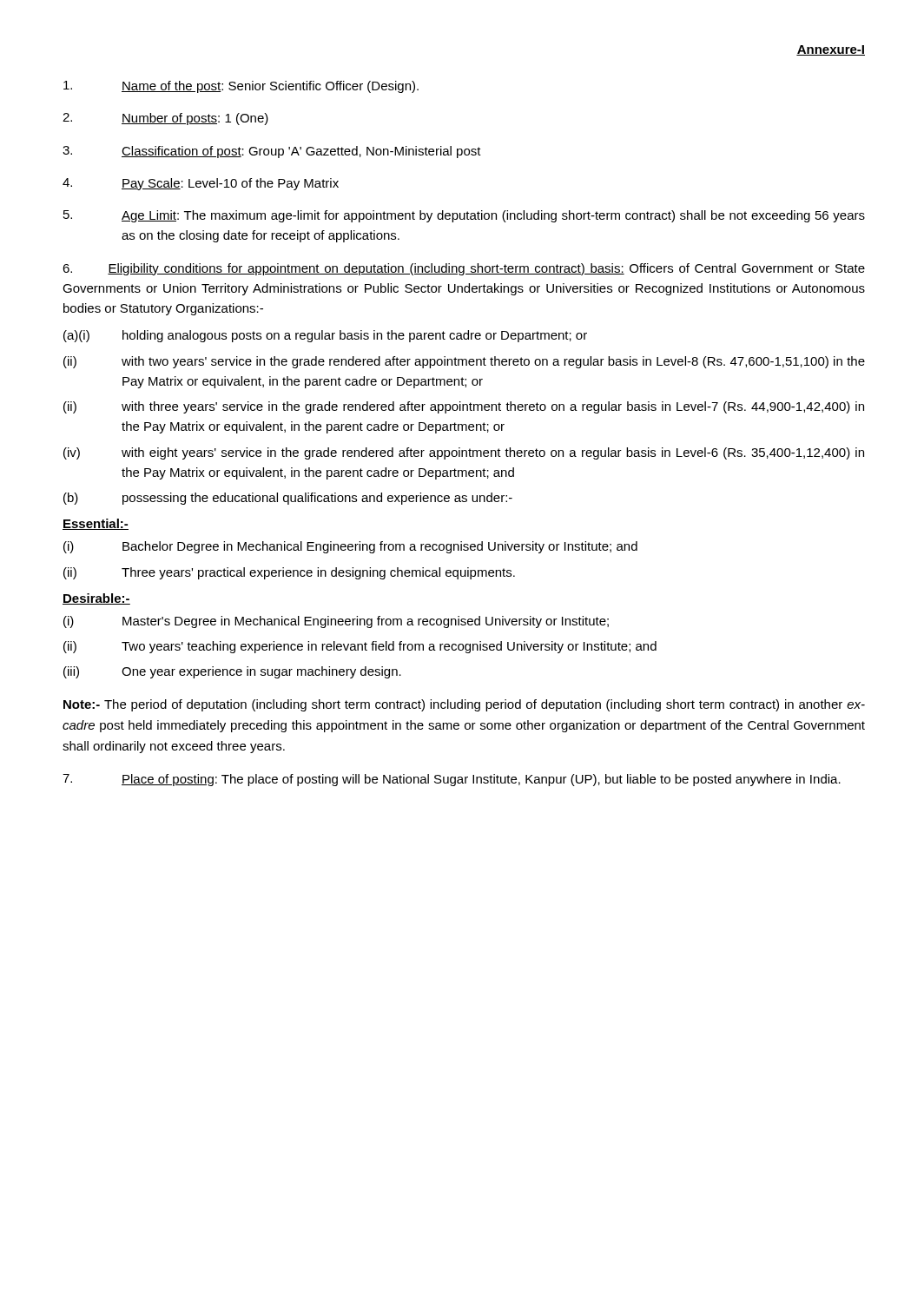Find the list item with the text "(ii) with three years'"
The image size is (924, 1303).
click(464, 416)
